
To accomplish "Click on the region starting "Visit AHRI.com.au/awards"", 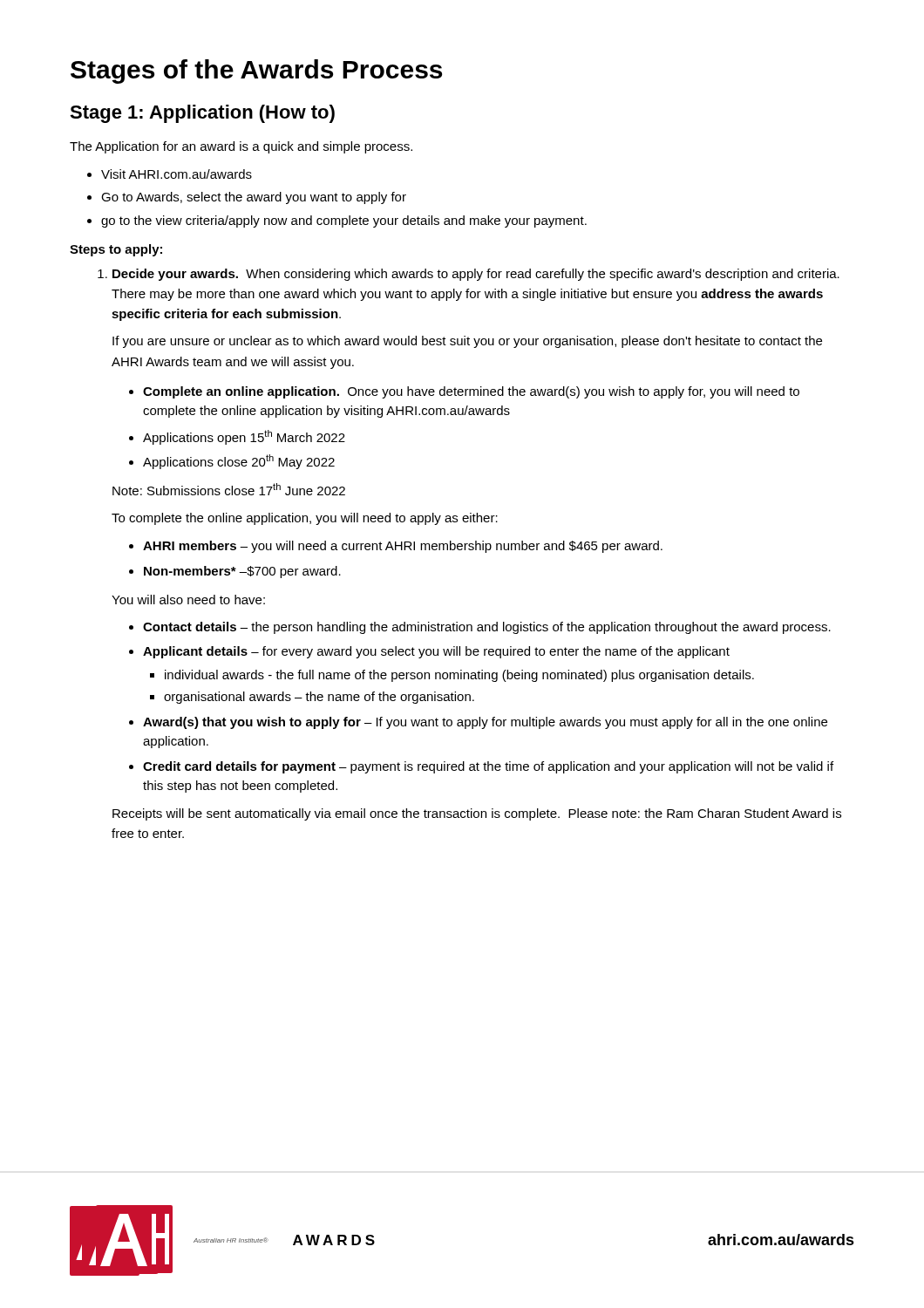I will (x=177, y=174).
